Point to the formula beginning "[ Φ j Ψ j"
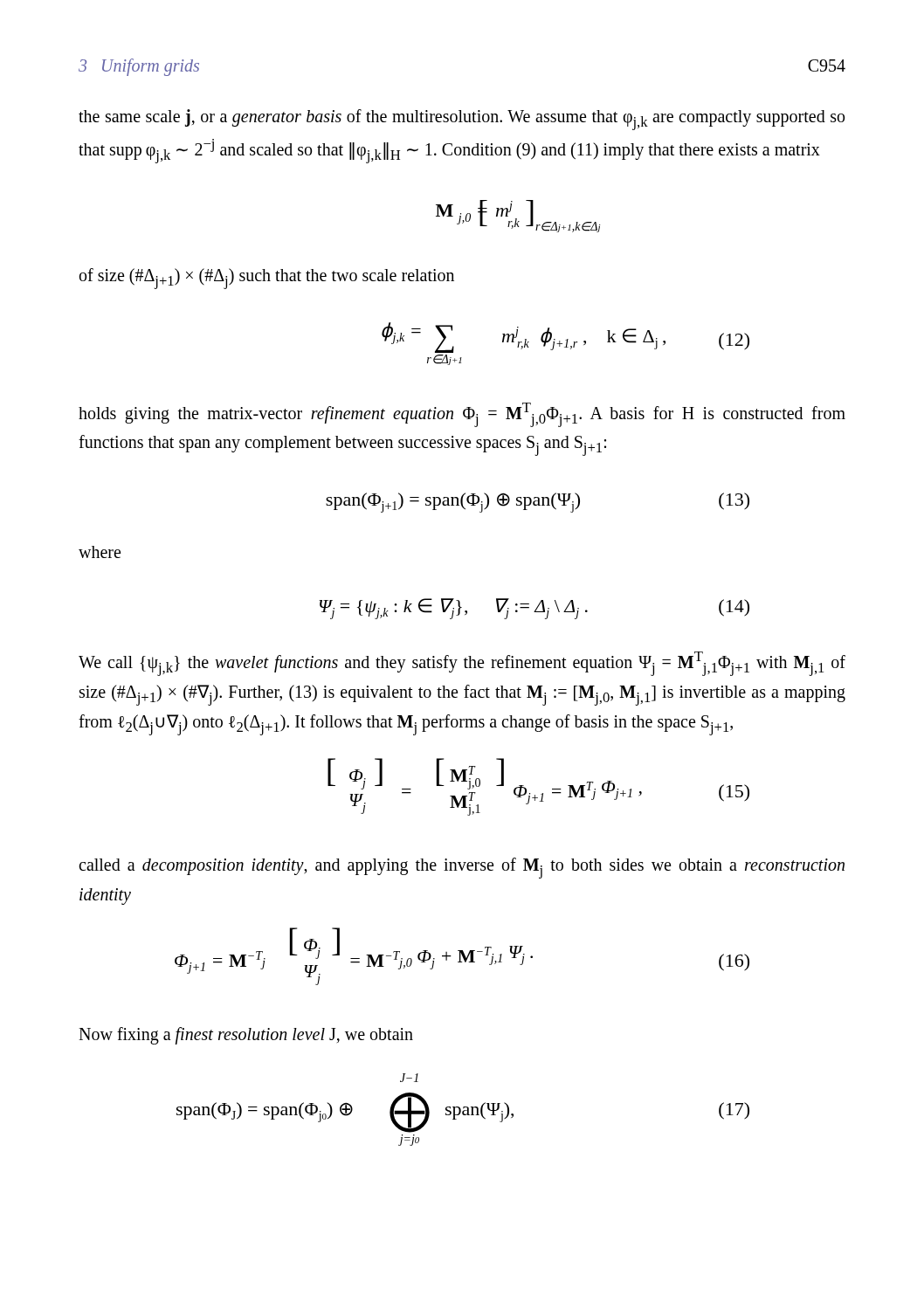The height and width of the screenshot is (1310, 924). point(462,795)
